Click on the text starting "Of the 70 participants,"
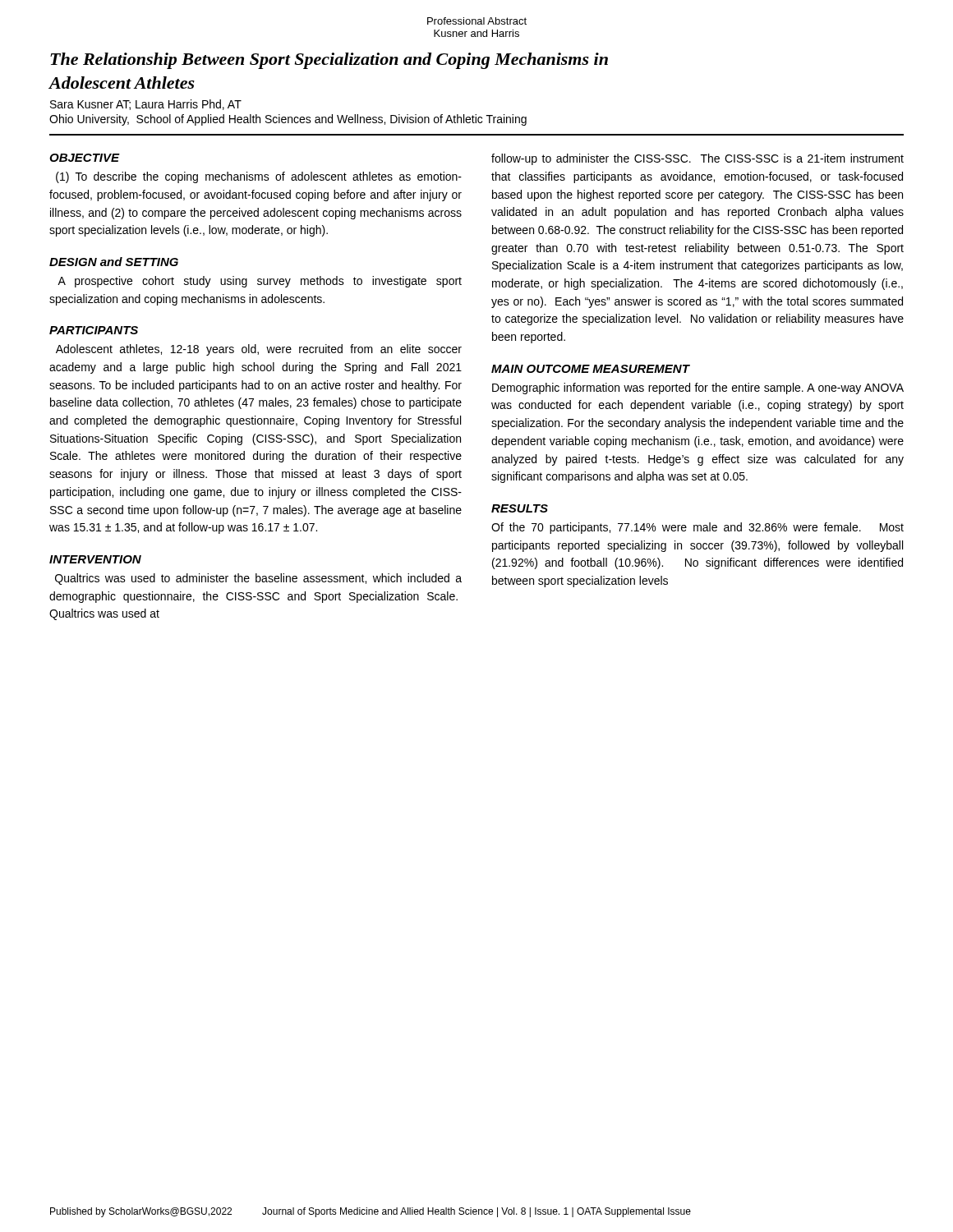 coord(698,554)
